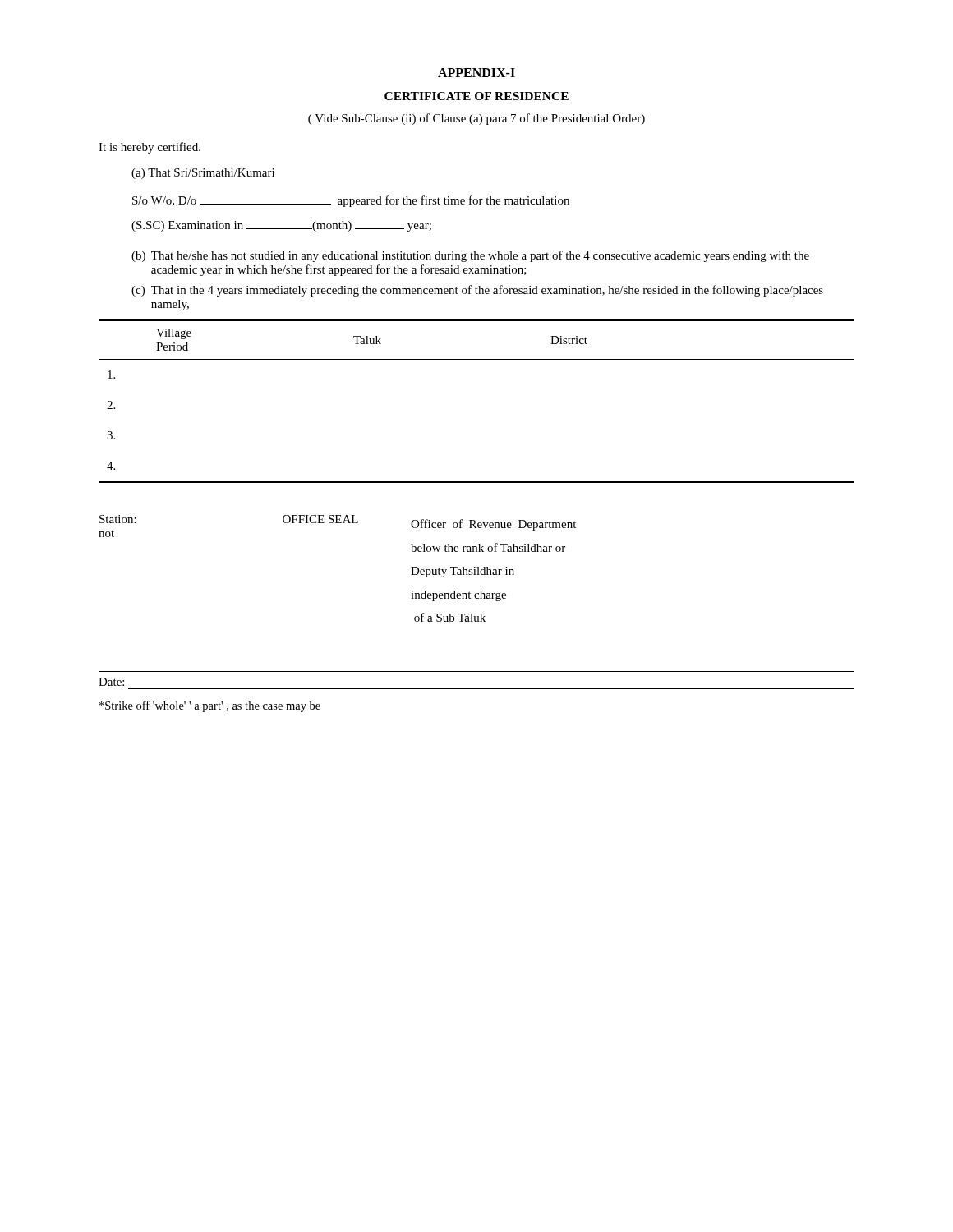The image size is (953, 1232).
Task: Locate the element starting "CERTIFICATE OF RESIDENCE"
Action: tap(476, 96)
